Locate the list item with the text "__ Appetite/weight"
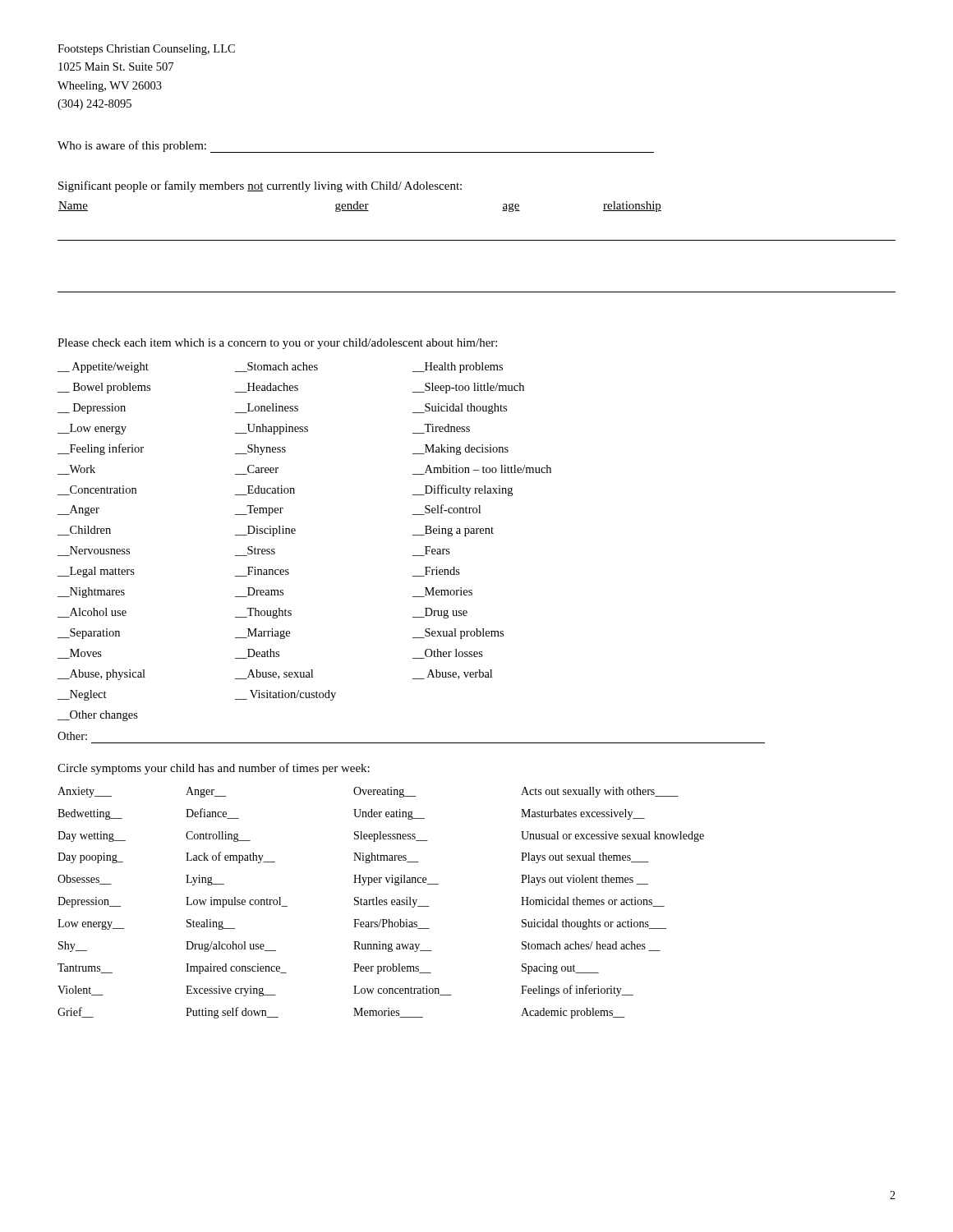 coord(103,366)
